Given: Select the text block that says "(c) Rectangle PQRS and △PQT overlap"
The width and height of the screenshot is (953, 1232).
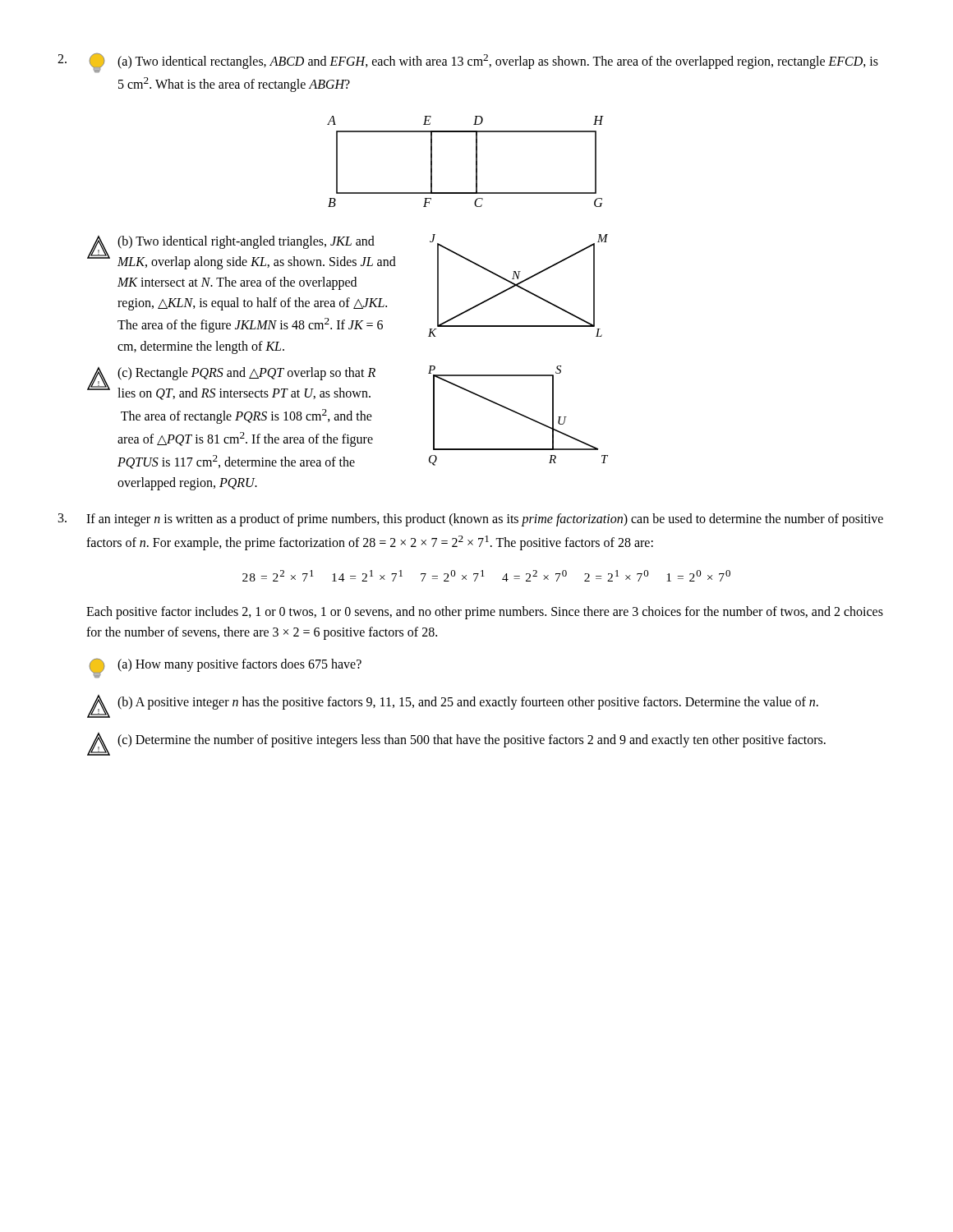Looking at the screenshot, I should click(x=247, y=428).
